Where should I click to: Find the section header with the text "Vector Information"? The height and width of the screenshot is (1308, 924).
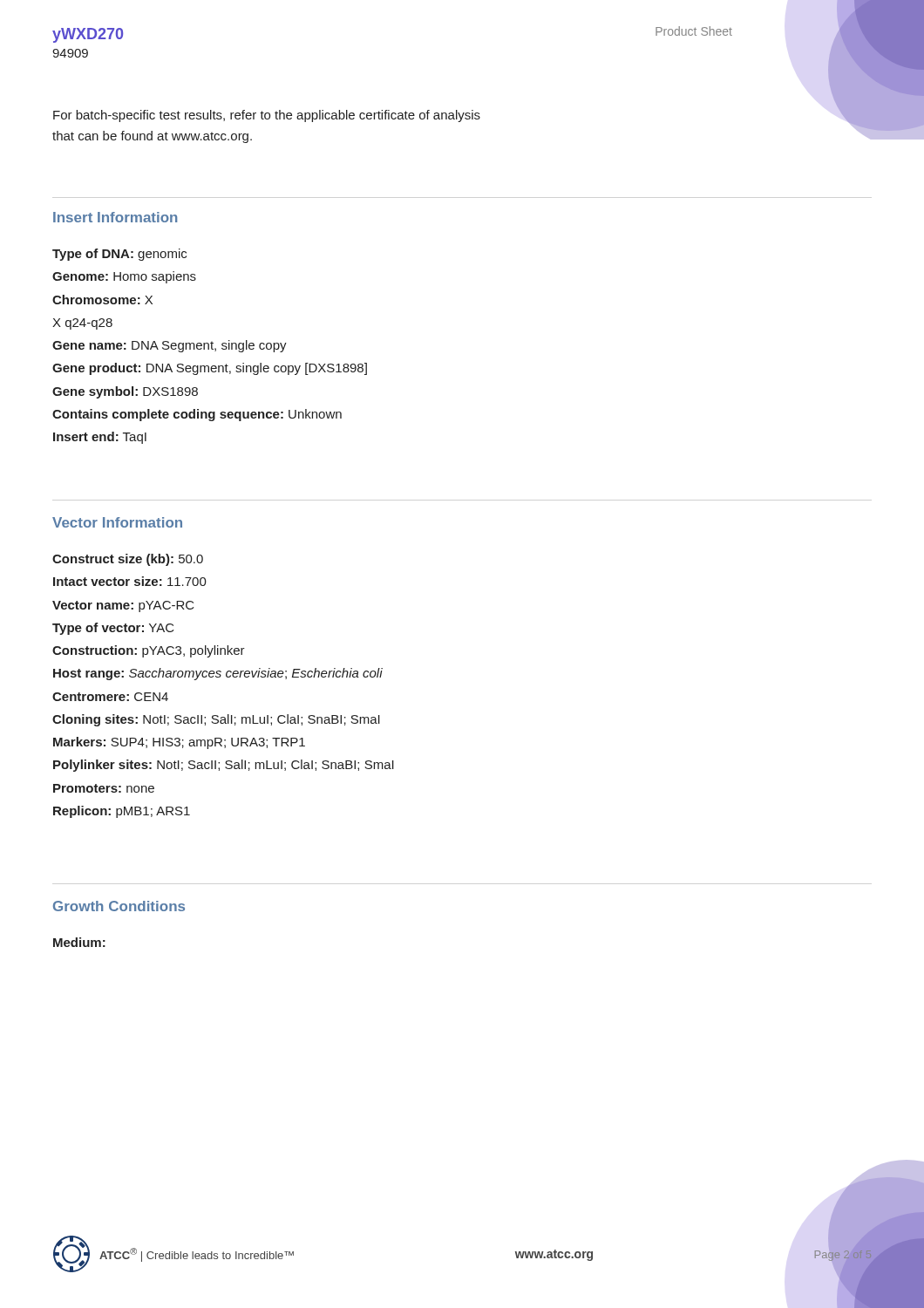click(x=117, y=522)
